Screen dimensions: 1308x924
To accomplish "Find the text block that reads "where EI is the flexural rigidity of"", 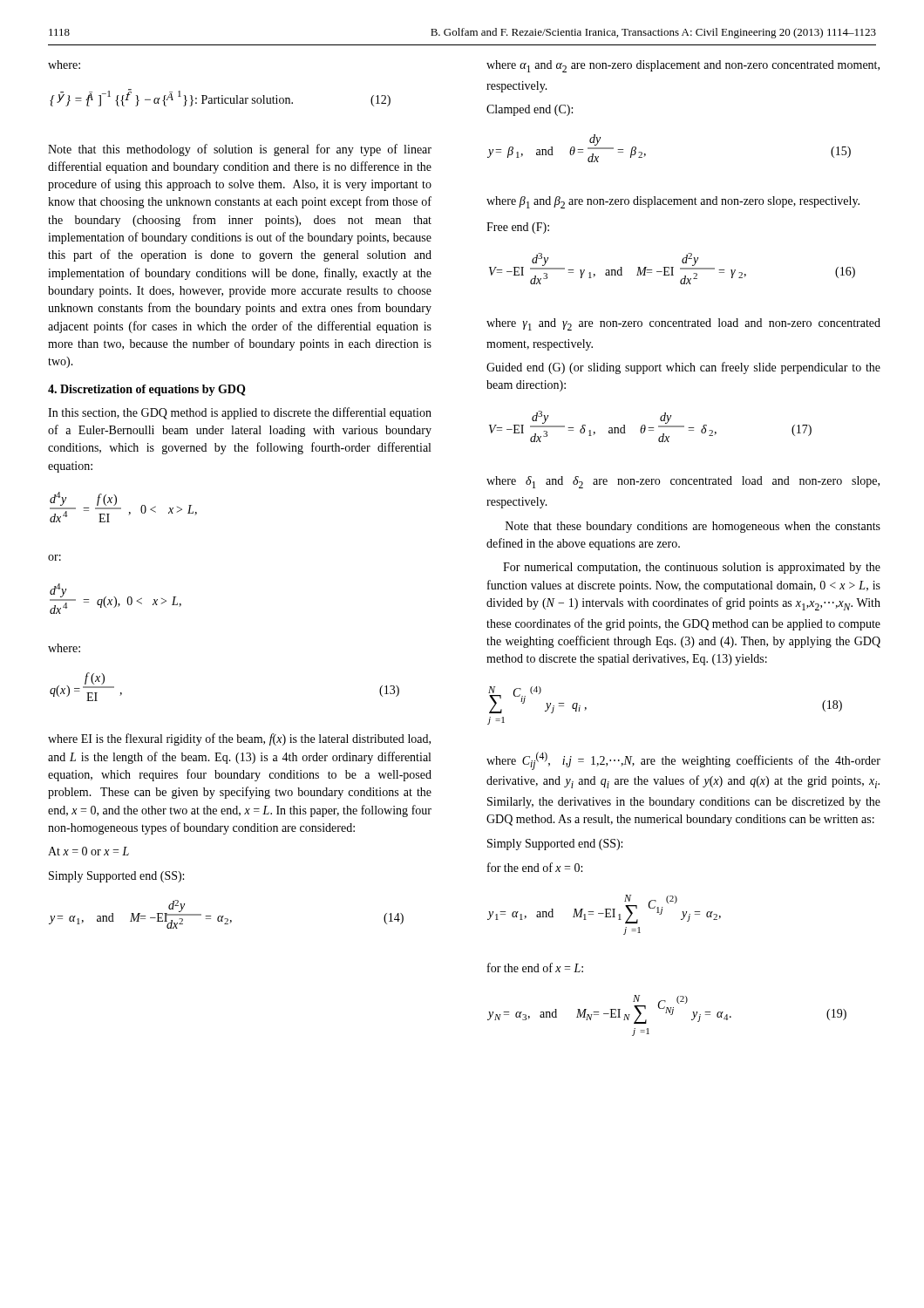I will point(240,808).
